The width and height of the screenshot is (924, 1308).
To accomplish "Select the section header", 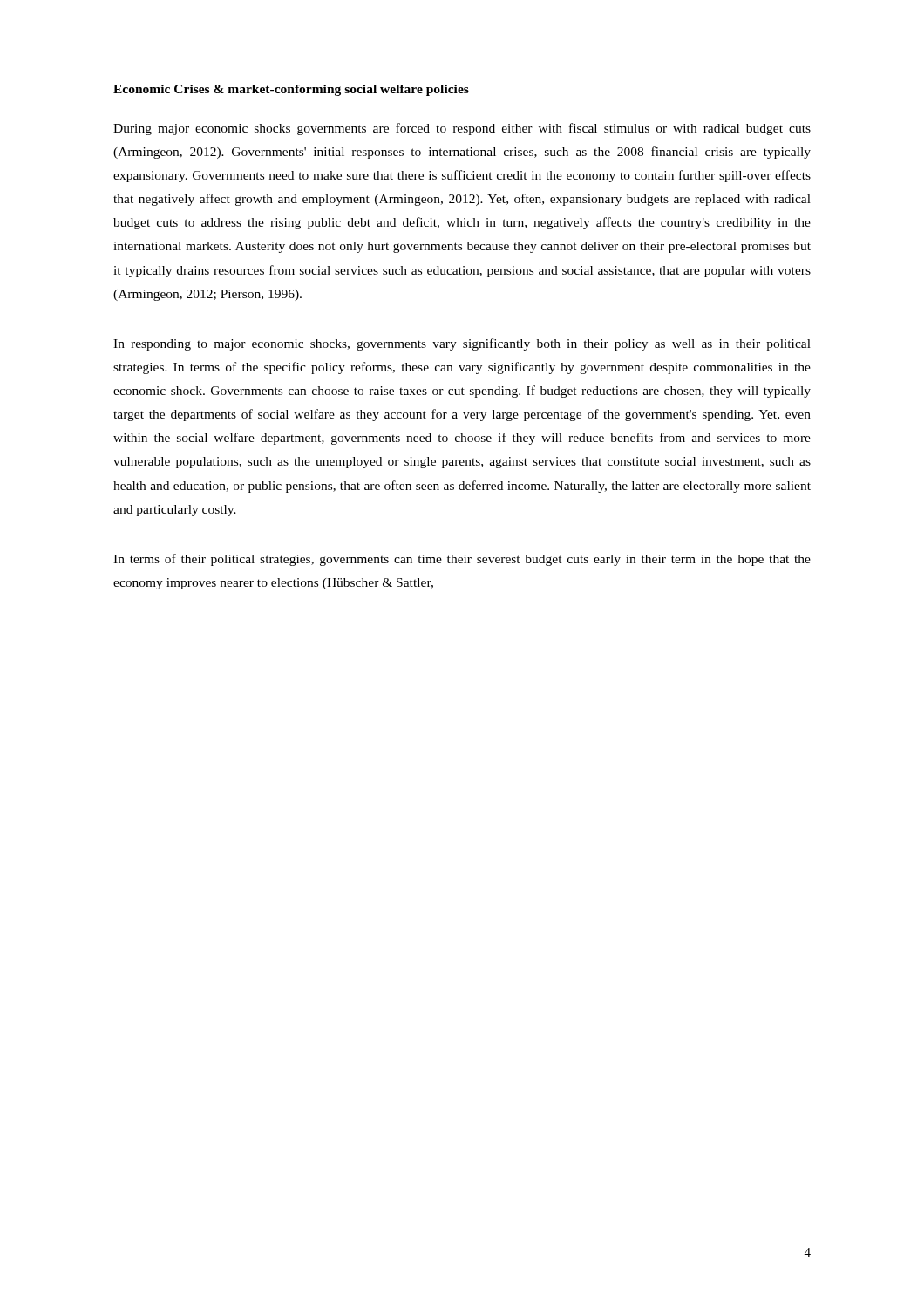I will click(x=291, y=88).
